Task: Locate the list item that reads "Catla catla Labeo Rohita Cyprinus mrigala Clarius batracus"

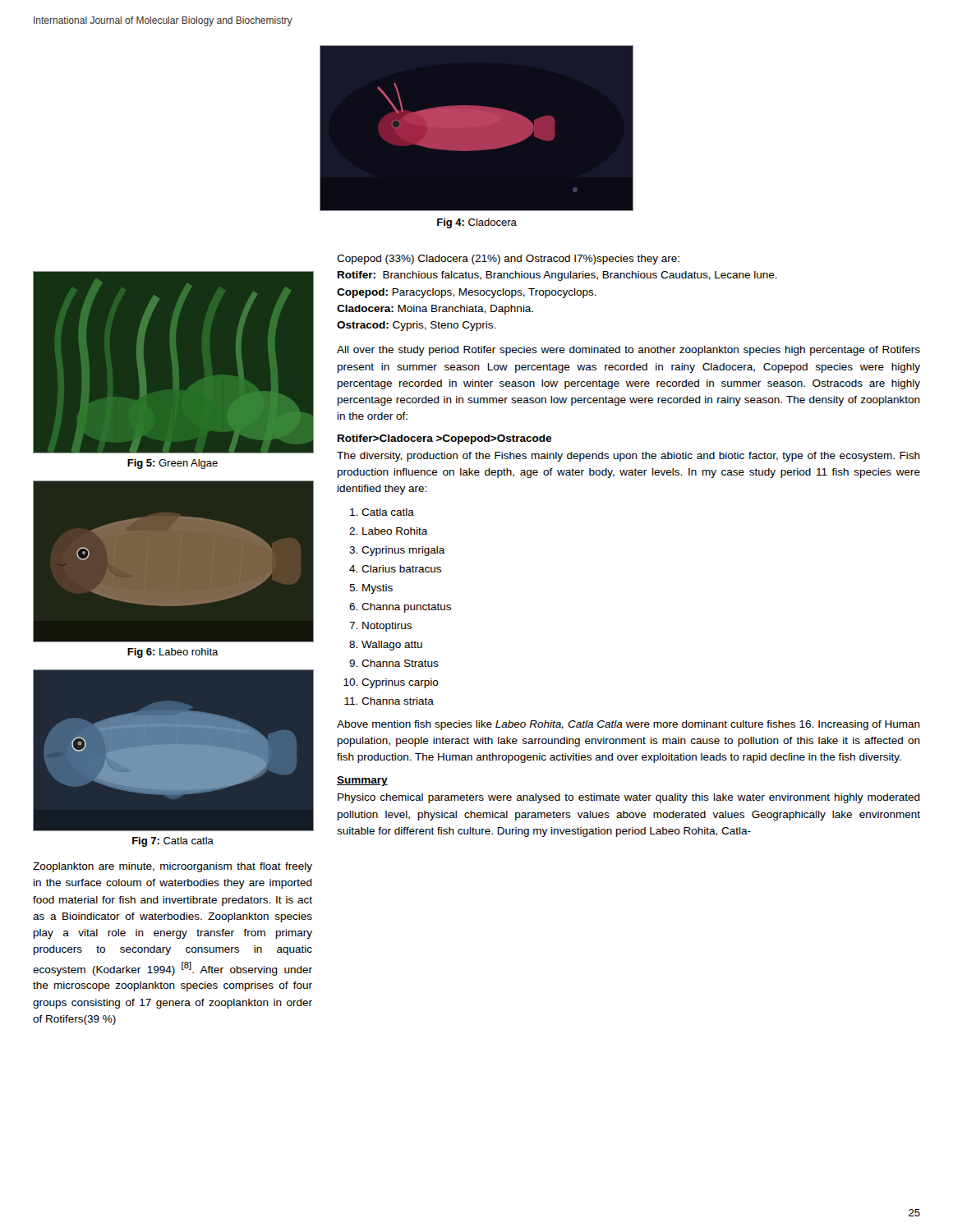Action: pos(388,512)
